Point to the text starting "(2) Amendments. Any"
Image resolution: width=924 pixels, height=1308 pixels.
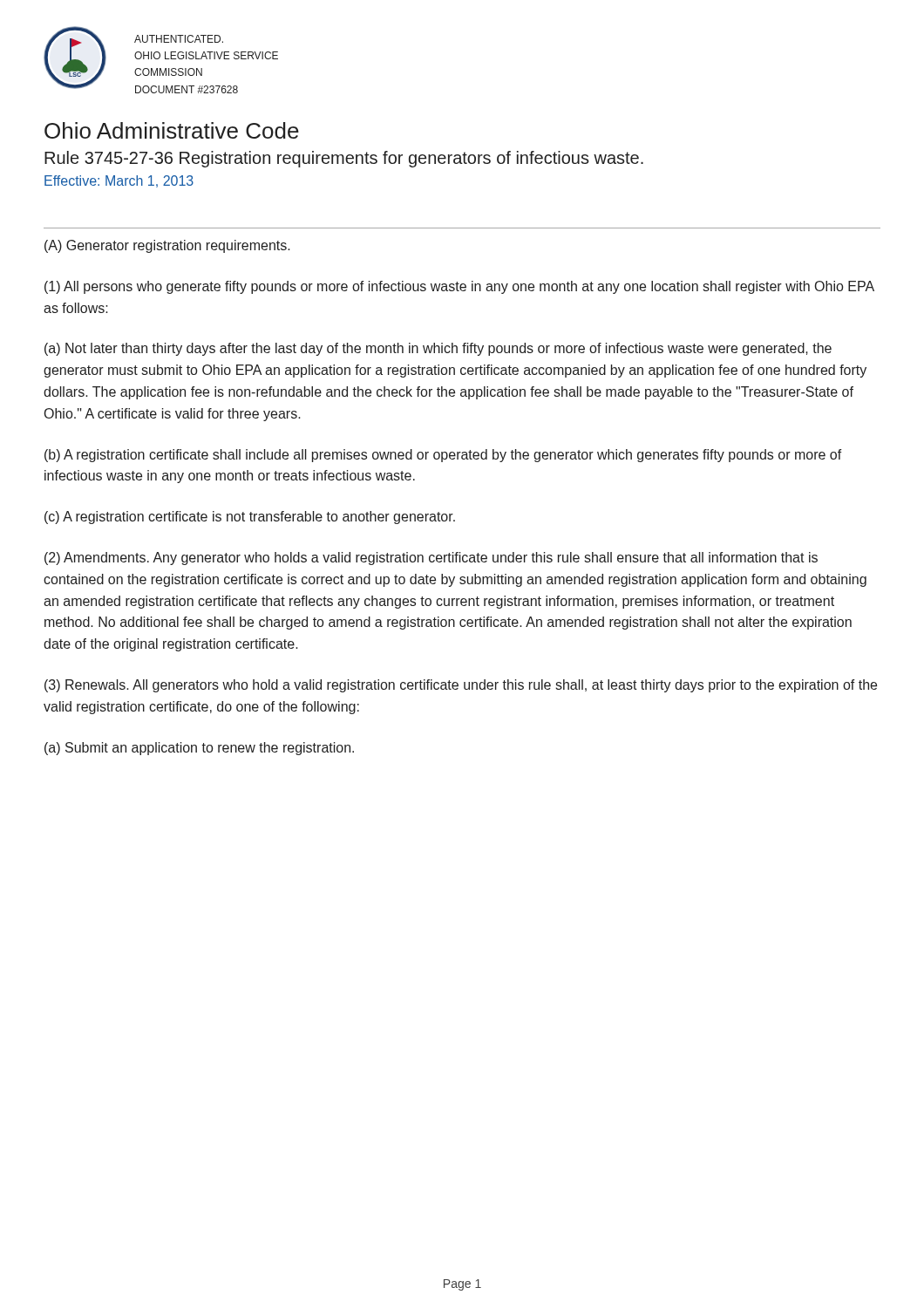coord(462,602)
